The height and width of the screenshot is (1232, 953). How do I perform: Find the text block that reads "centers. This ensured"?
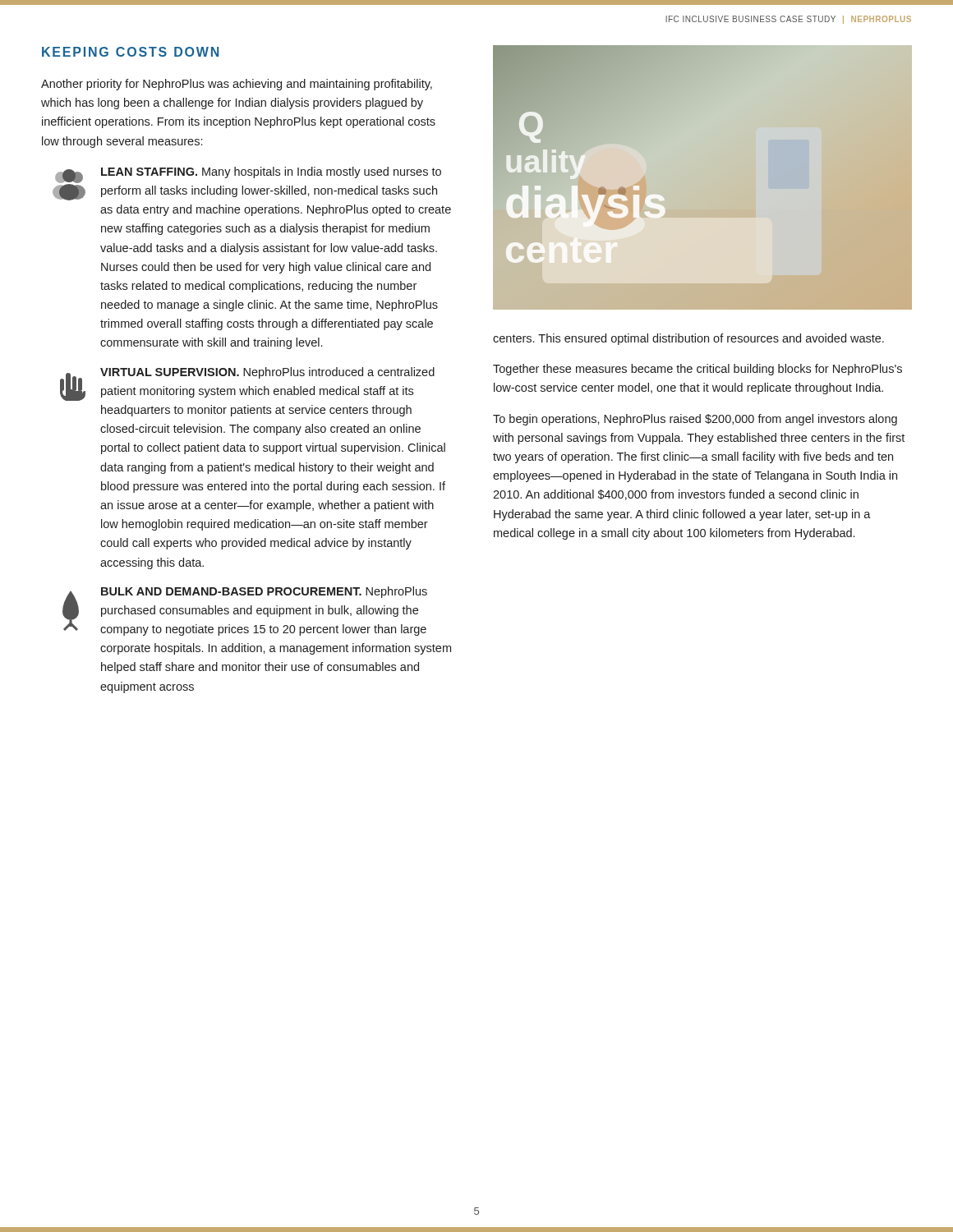click(689, 338)
